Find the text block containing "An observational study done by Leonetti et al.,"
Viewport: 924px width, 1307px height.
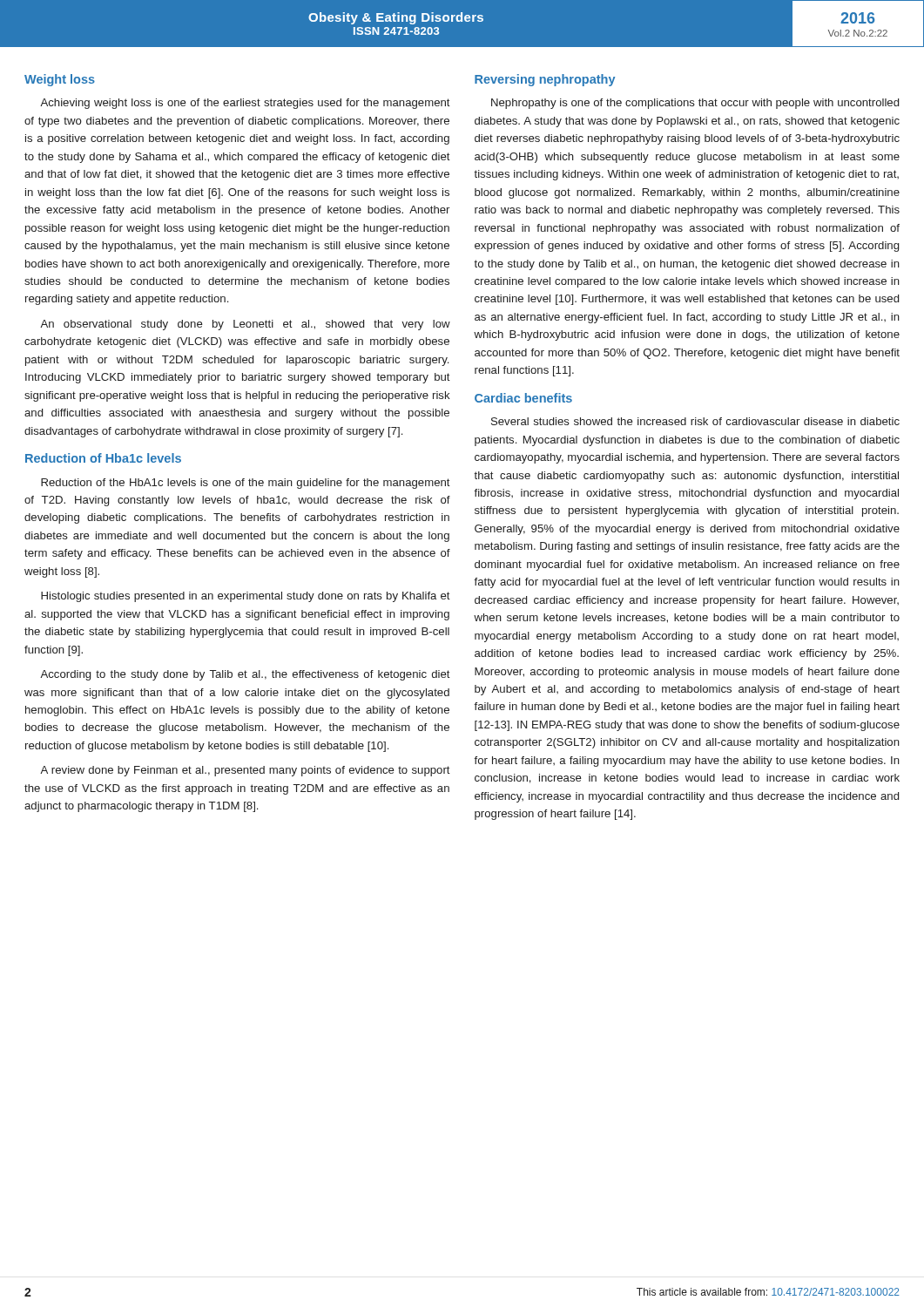click(237, 378)
